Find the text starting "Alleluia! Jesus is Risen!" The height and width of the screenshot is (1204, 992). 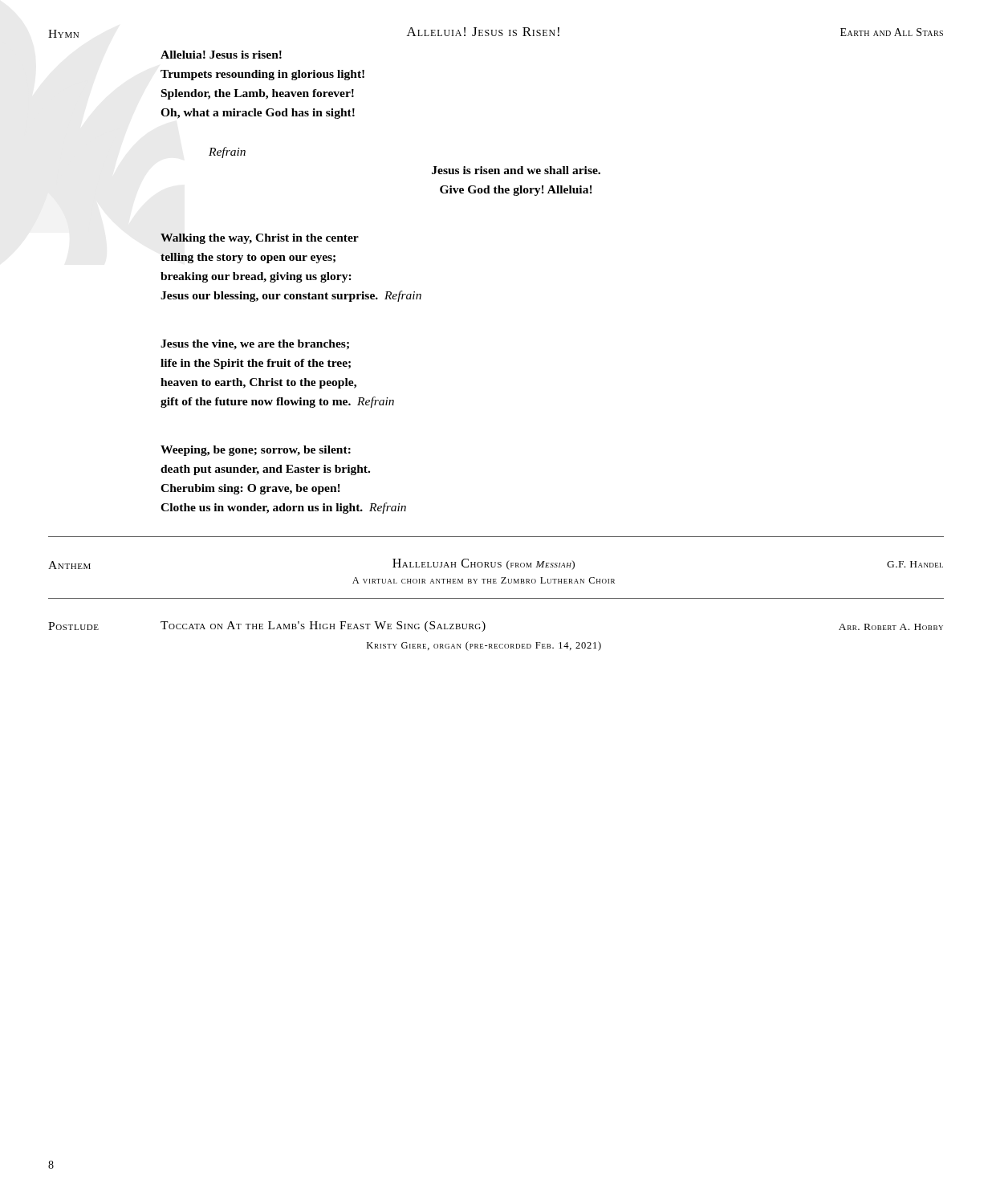tap(484, 32)
